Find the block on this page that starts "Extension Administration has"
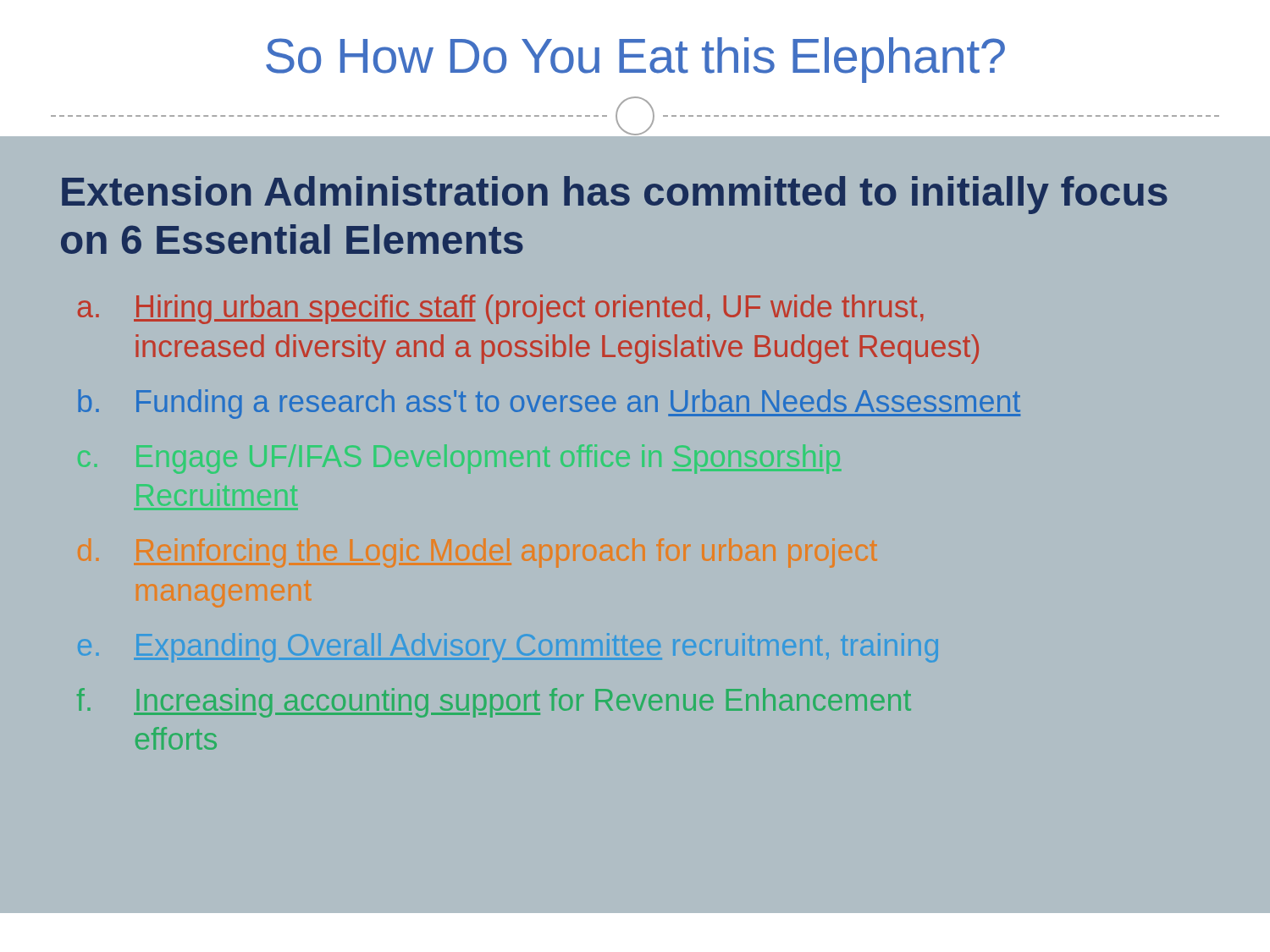The width and height of the screenshot is (1270, 952). pyautogui.click(x=614, y=216)
